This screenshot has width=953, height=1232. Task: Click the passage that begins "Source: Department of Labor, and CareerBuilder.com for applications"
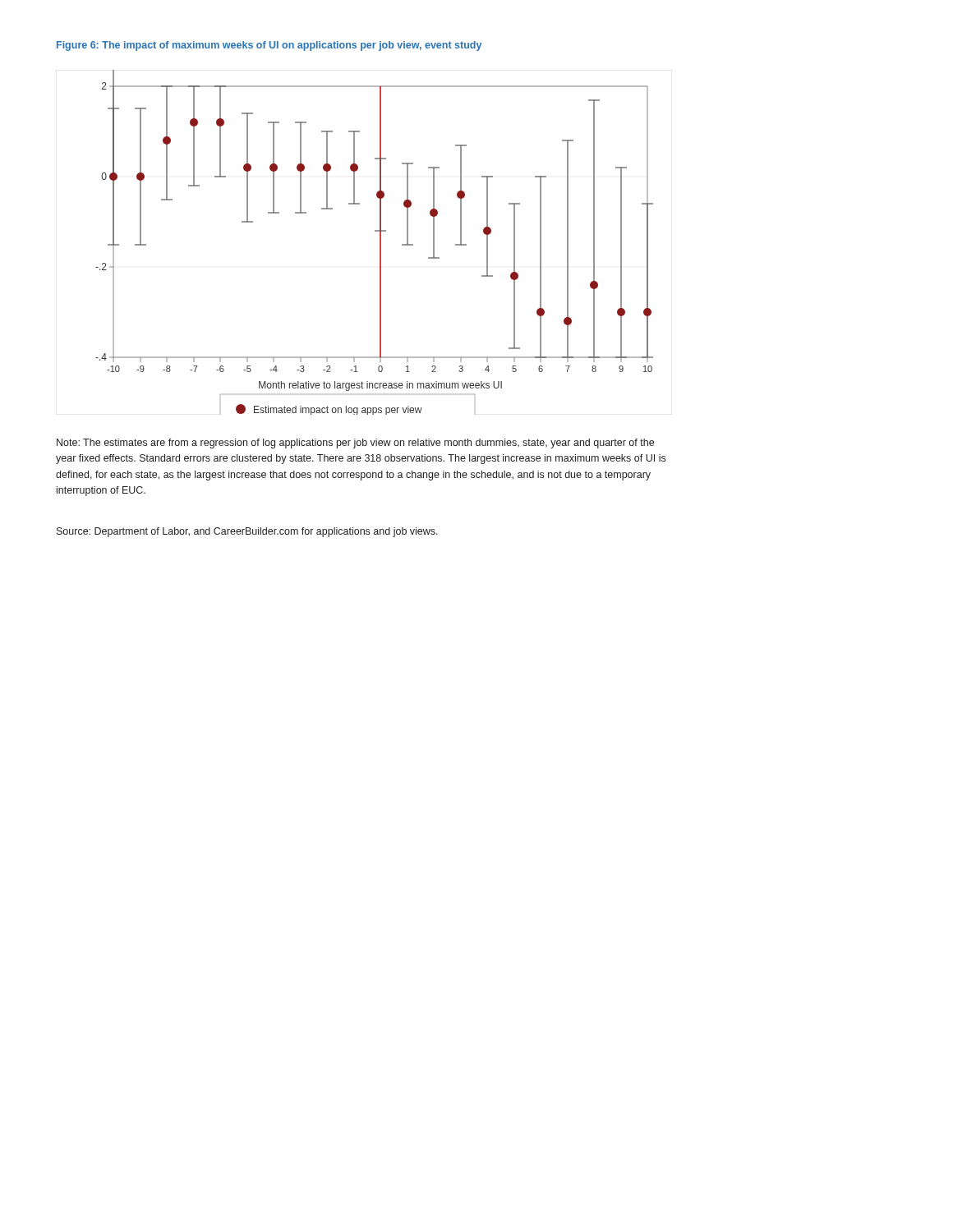pos(247,531)
